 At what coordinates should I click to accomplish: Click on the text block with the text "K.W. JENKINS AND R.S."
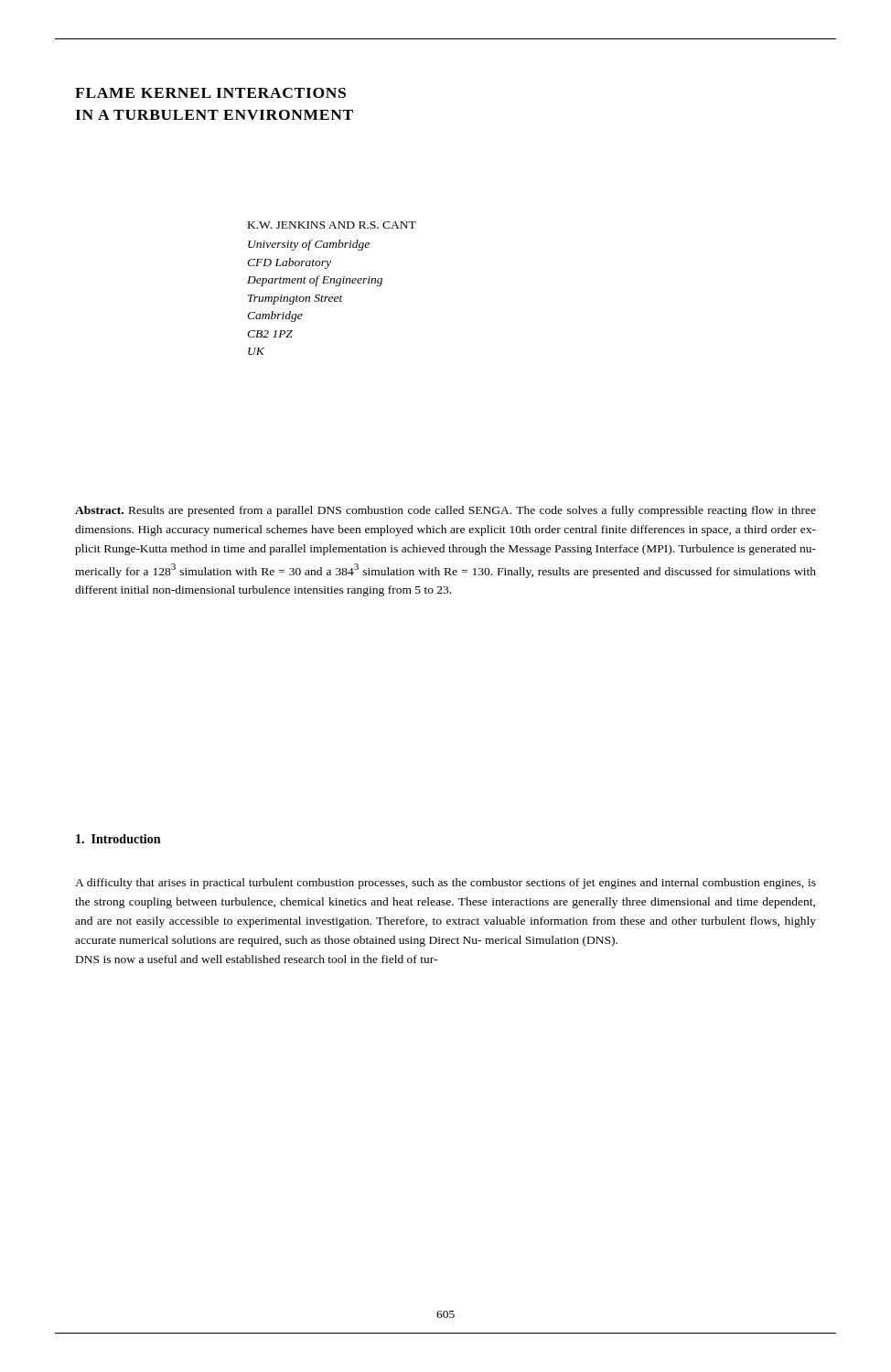click(x=332, y=225)
